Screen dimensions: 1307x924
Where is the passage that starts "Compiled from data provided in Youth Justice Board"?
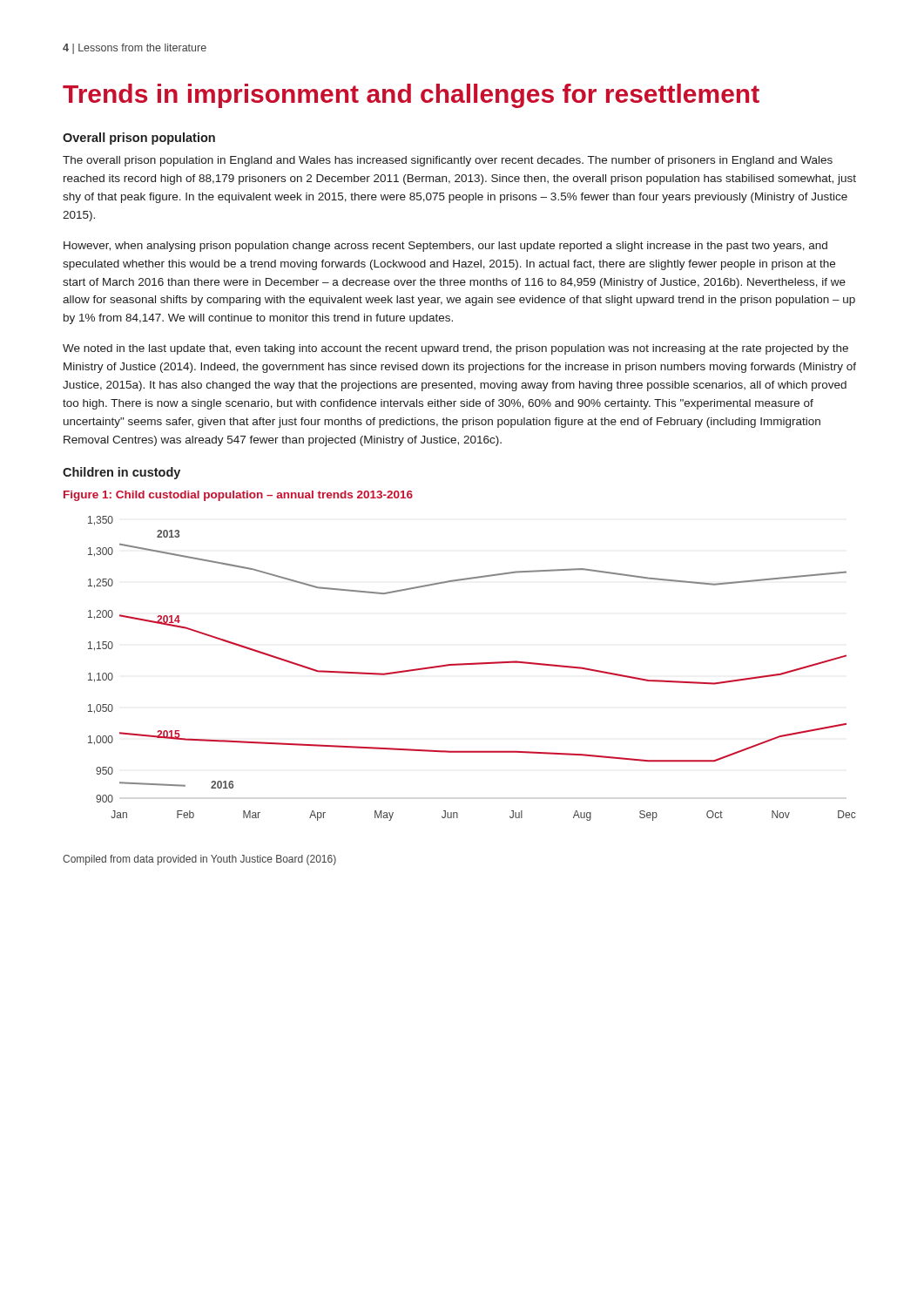point(200,859)
